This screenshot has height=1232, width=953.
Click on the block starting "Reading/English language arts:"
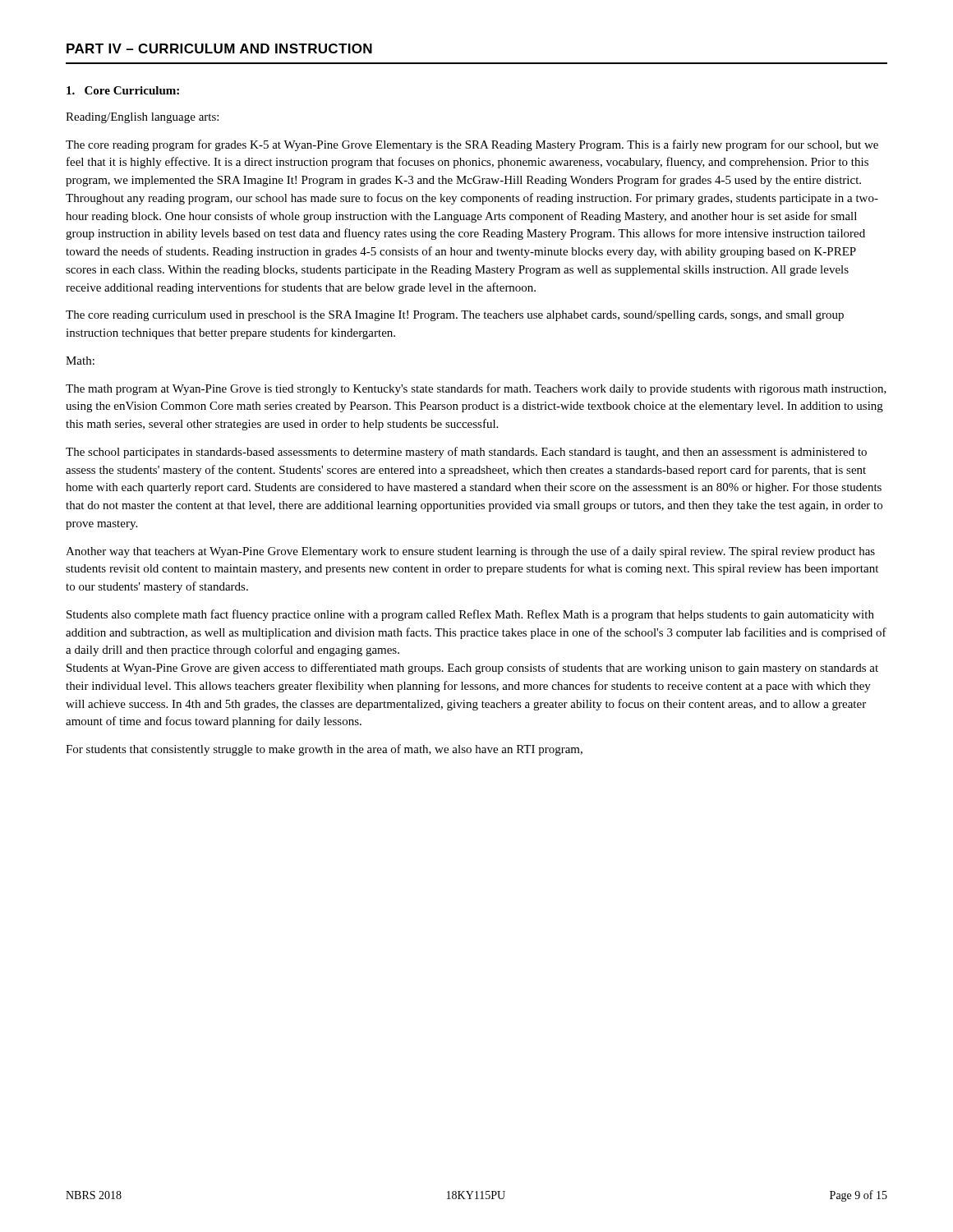(x=142, y=118)
